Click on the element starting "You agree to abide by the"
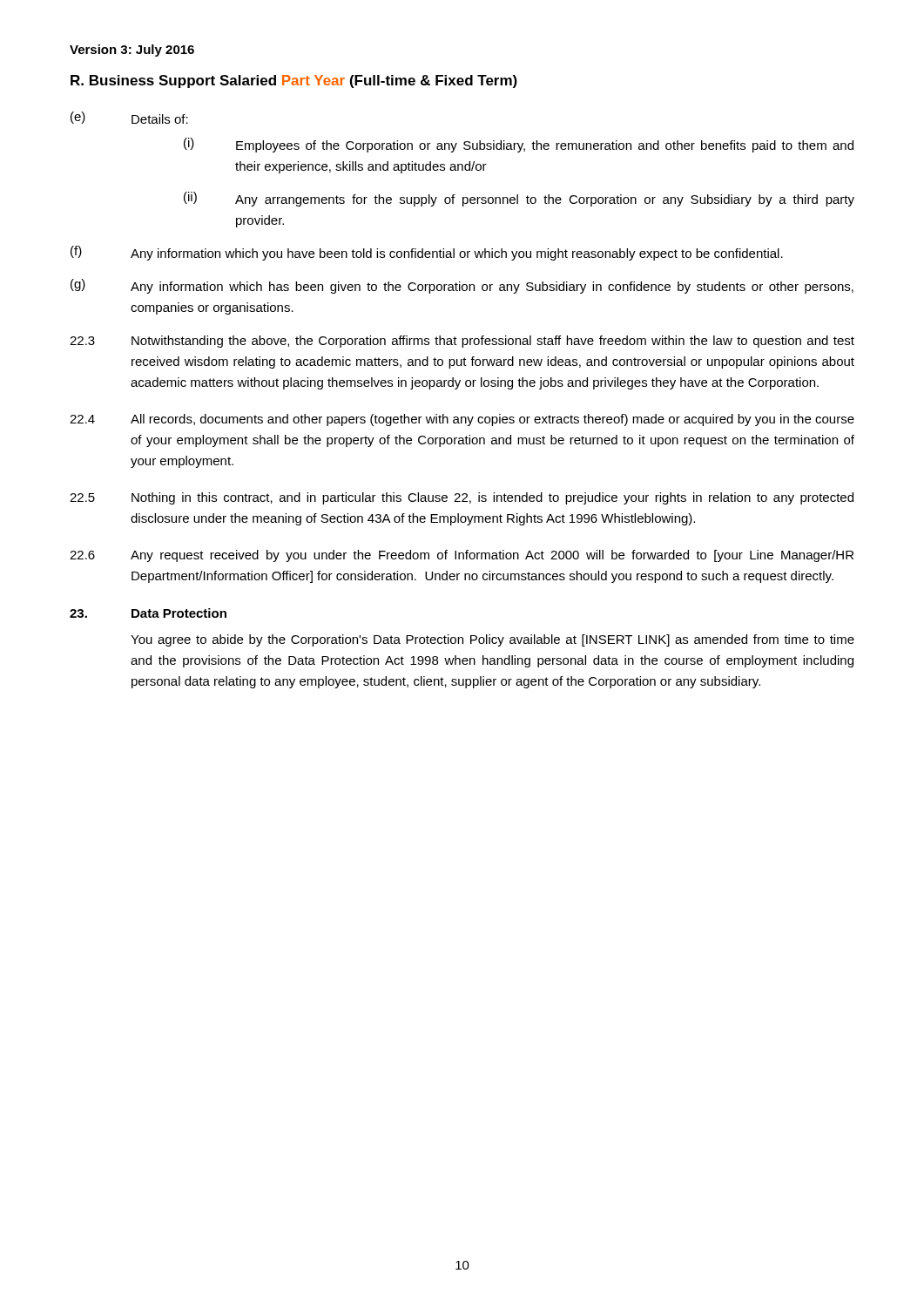 click(492, 660)
